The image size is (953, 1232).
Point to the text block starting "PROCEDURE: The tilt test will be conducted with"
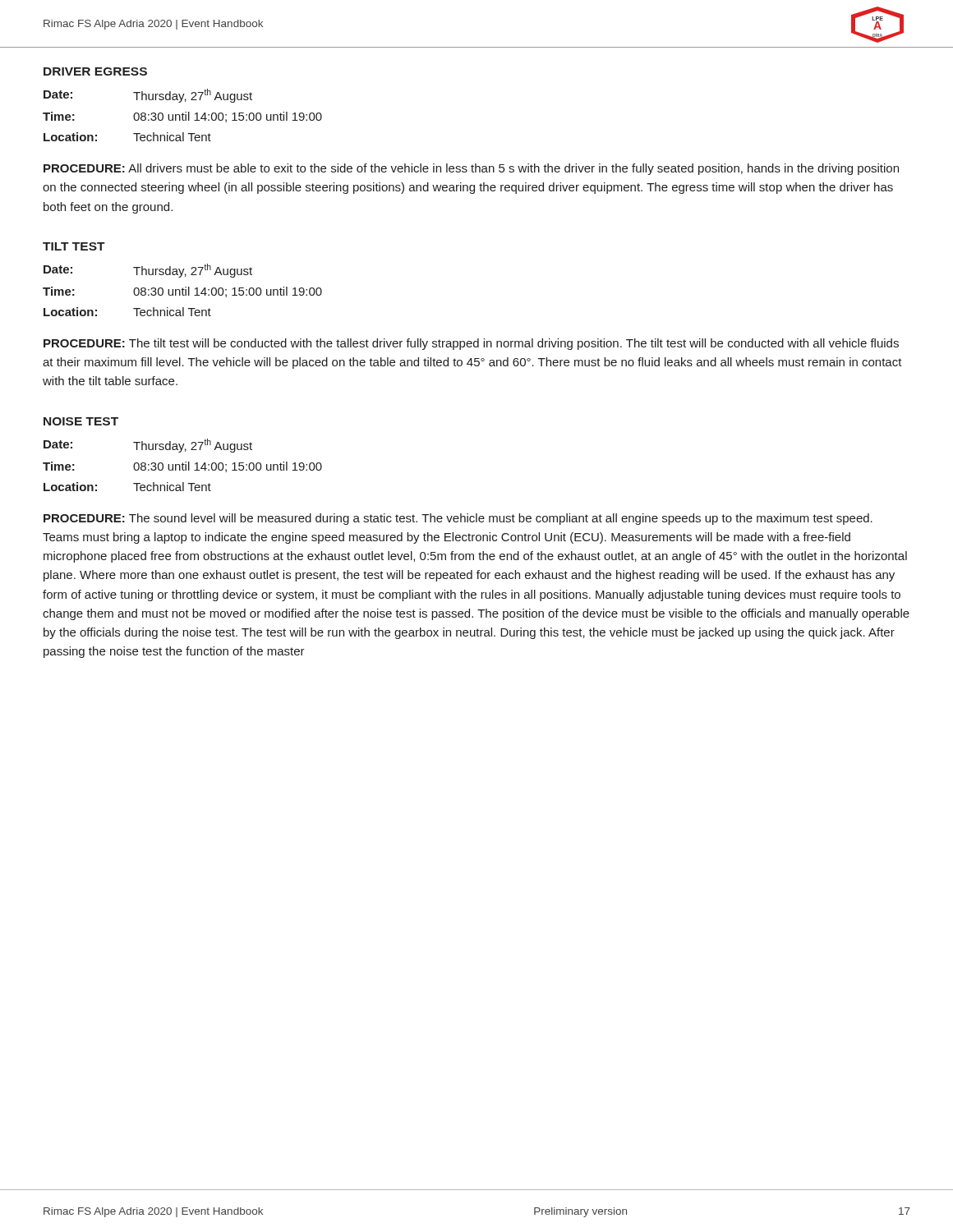[x=472, y=362]
